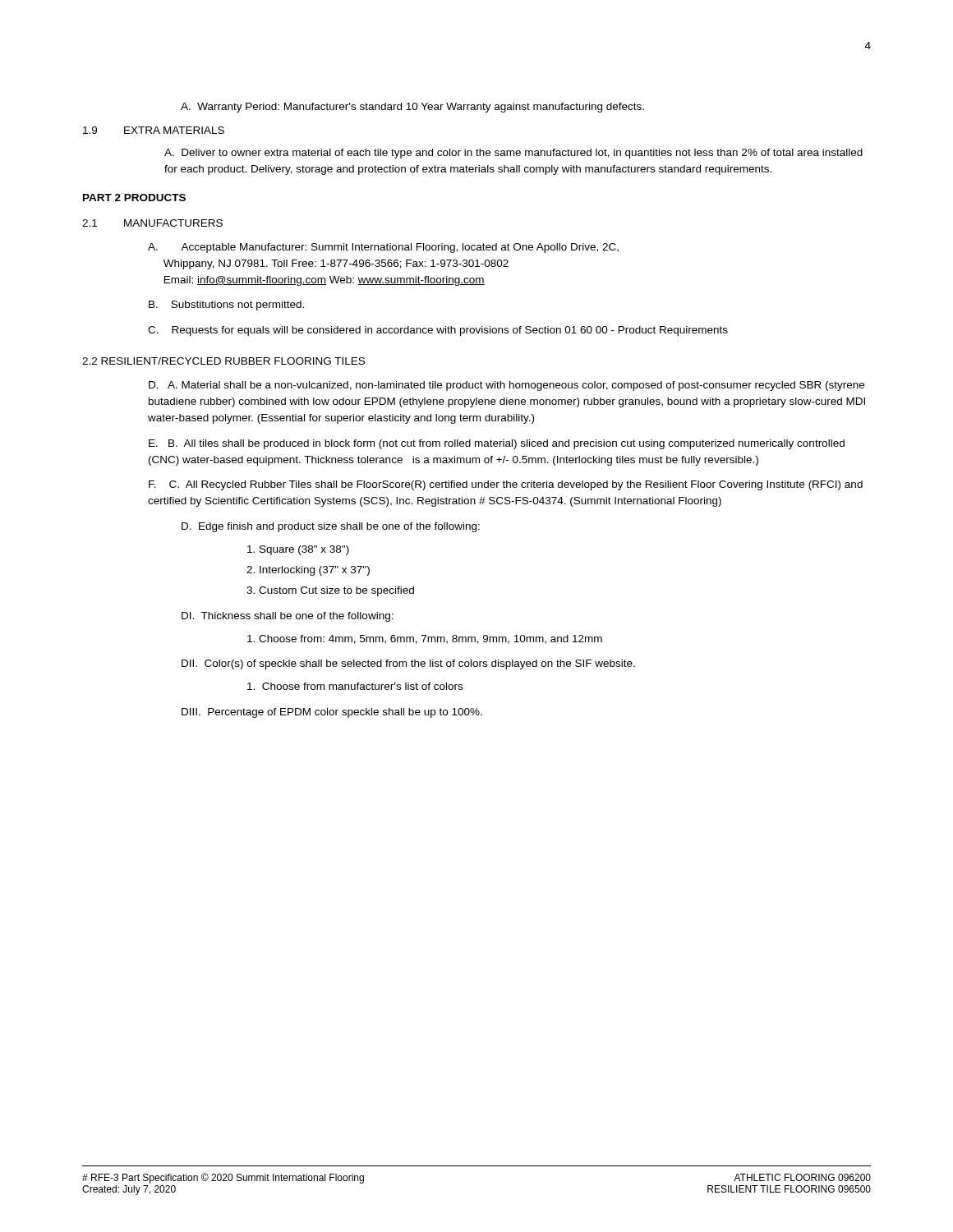Click on the text block starting "A. Deliver to owner extra material"
The height and width of the screenshot is (1232, 953).
[x=514, y=161]
